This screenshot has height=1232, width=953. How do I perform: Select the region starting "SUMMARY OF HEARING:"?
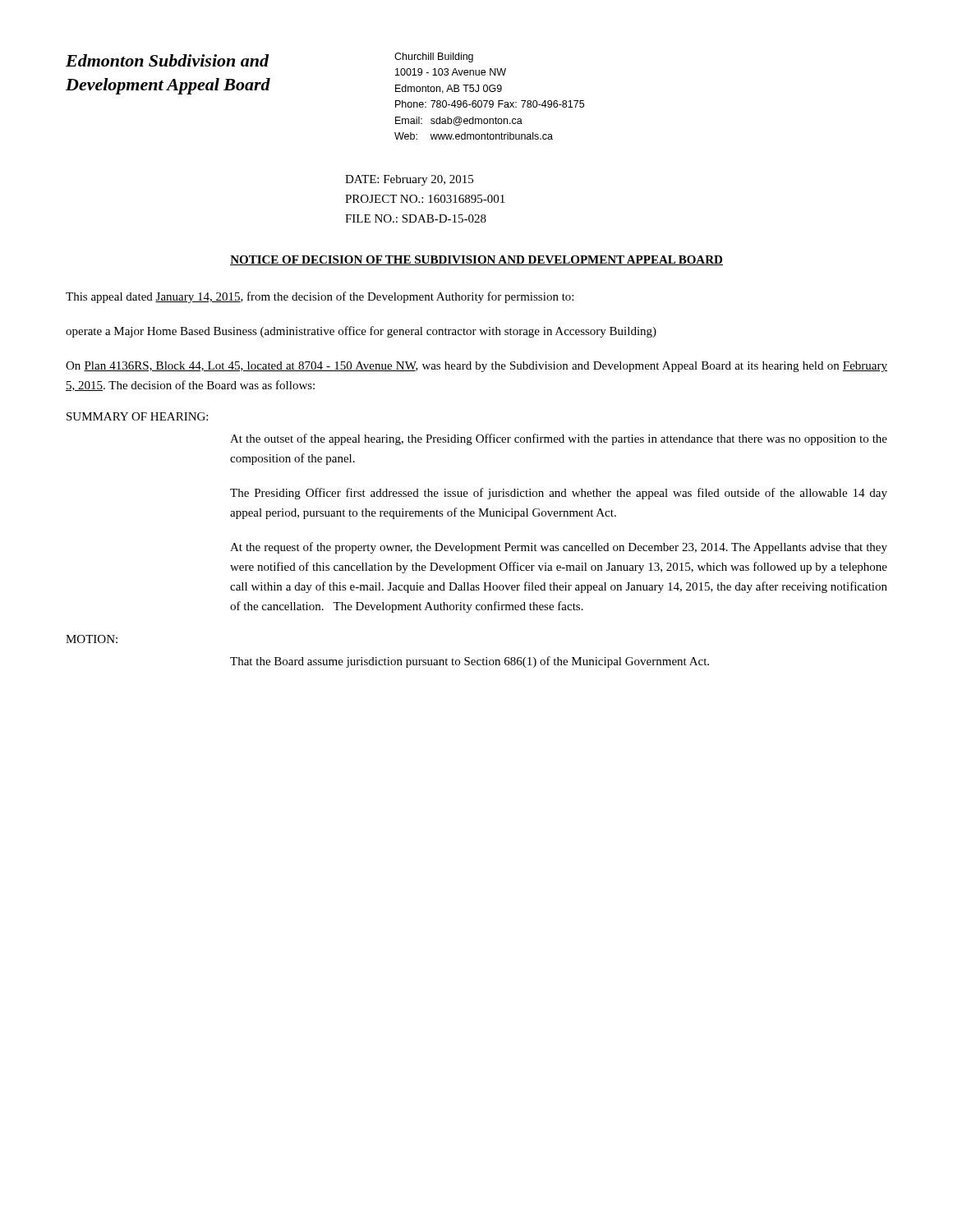click(x=137, y=417)
